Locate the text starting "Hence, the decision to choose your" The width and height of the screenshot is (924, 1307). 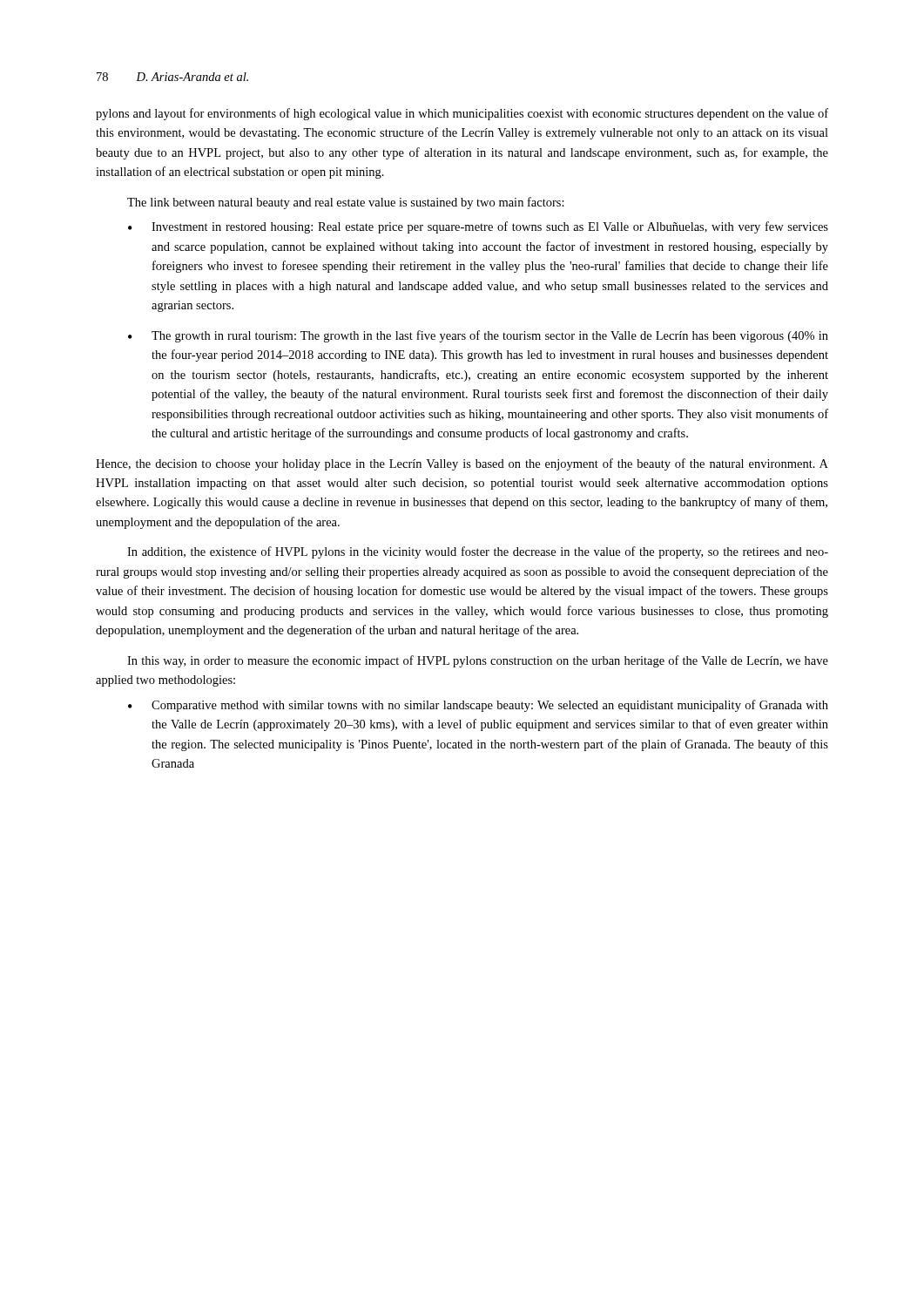[462, 492]
